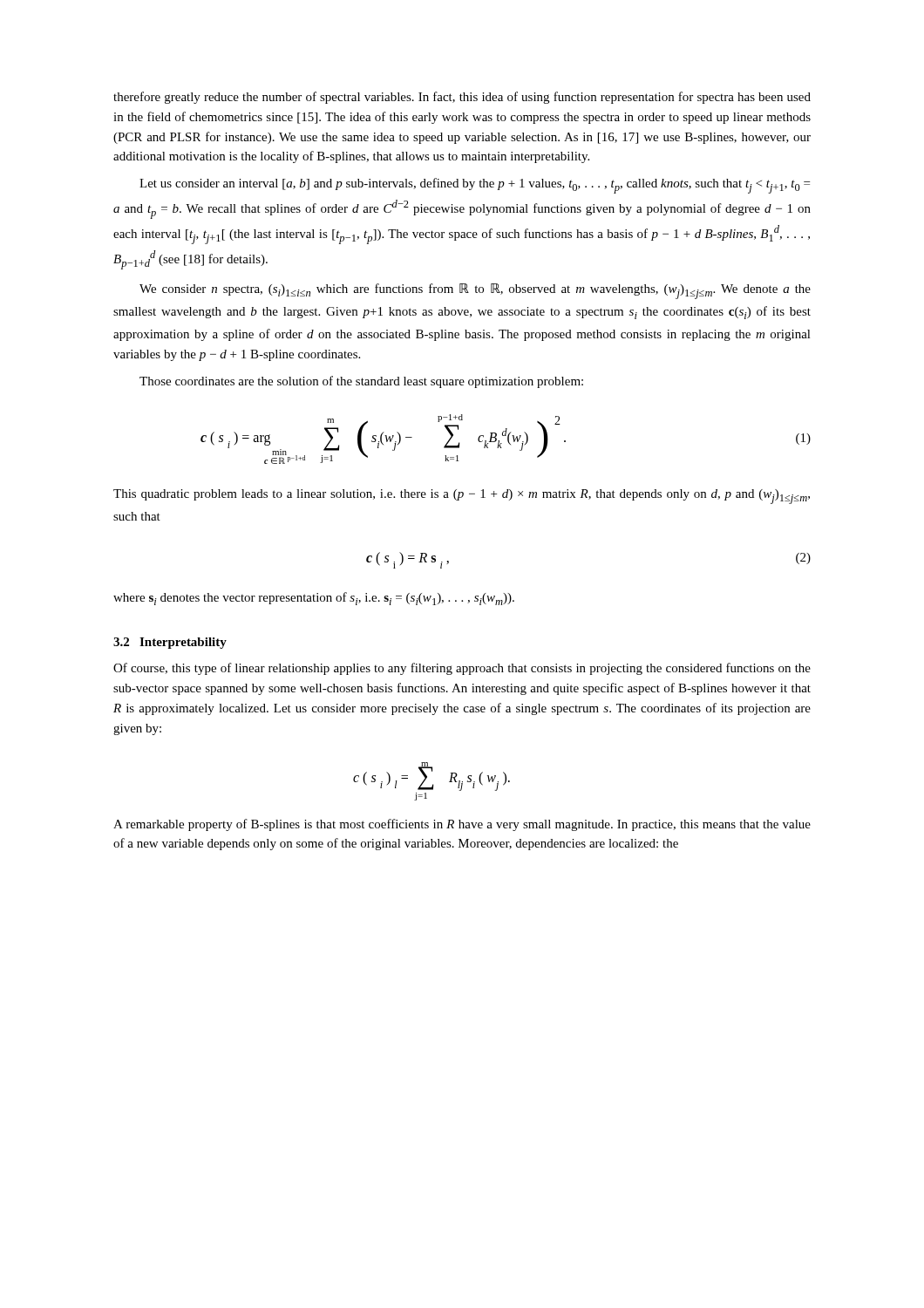
Task: Select the text block containing "Of course, this"
Action: (x=462, y=698)
